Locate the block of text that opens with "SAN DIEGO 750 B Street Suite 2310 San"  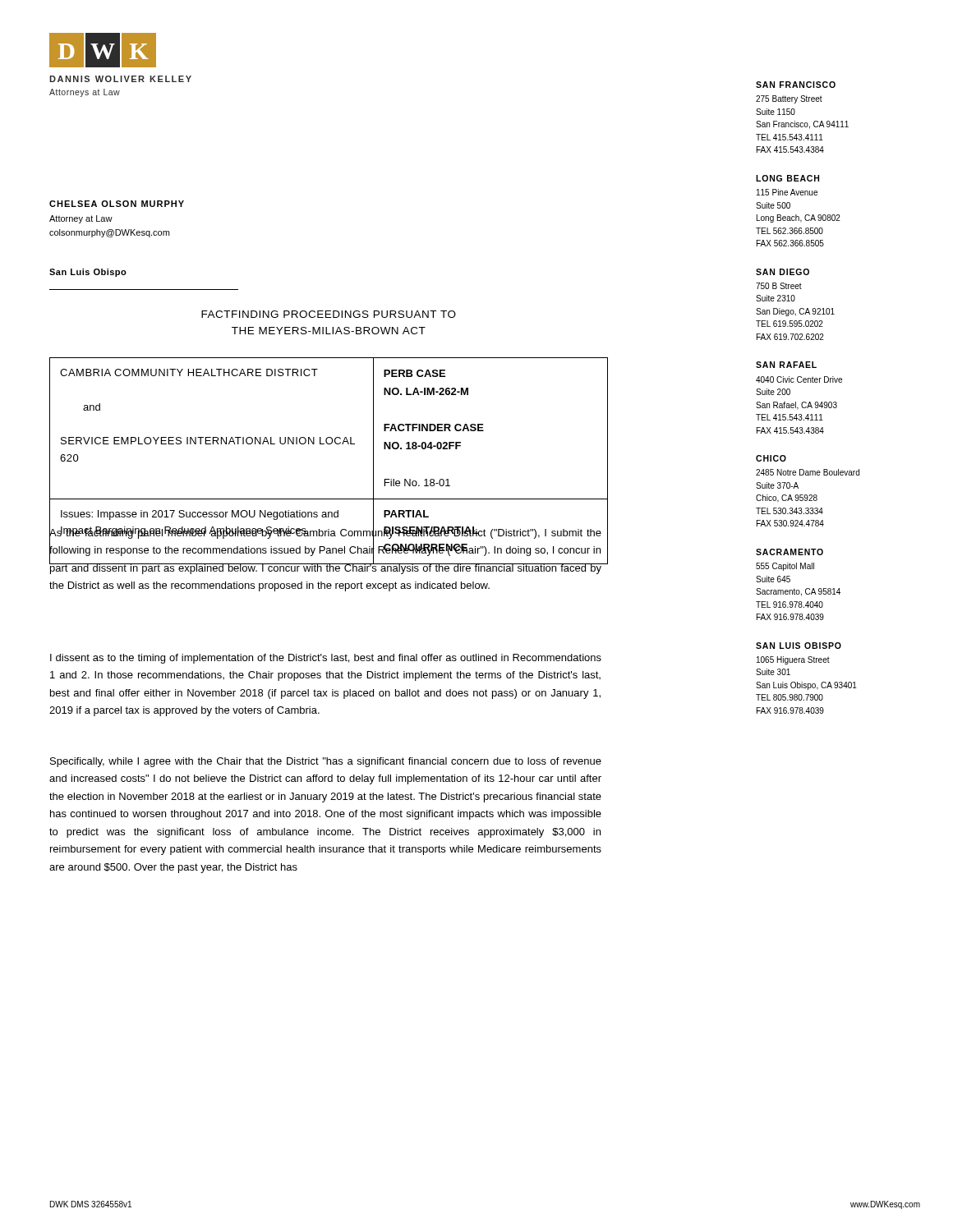[838, 304]
